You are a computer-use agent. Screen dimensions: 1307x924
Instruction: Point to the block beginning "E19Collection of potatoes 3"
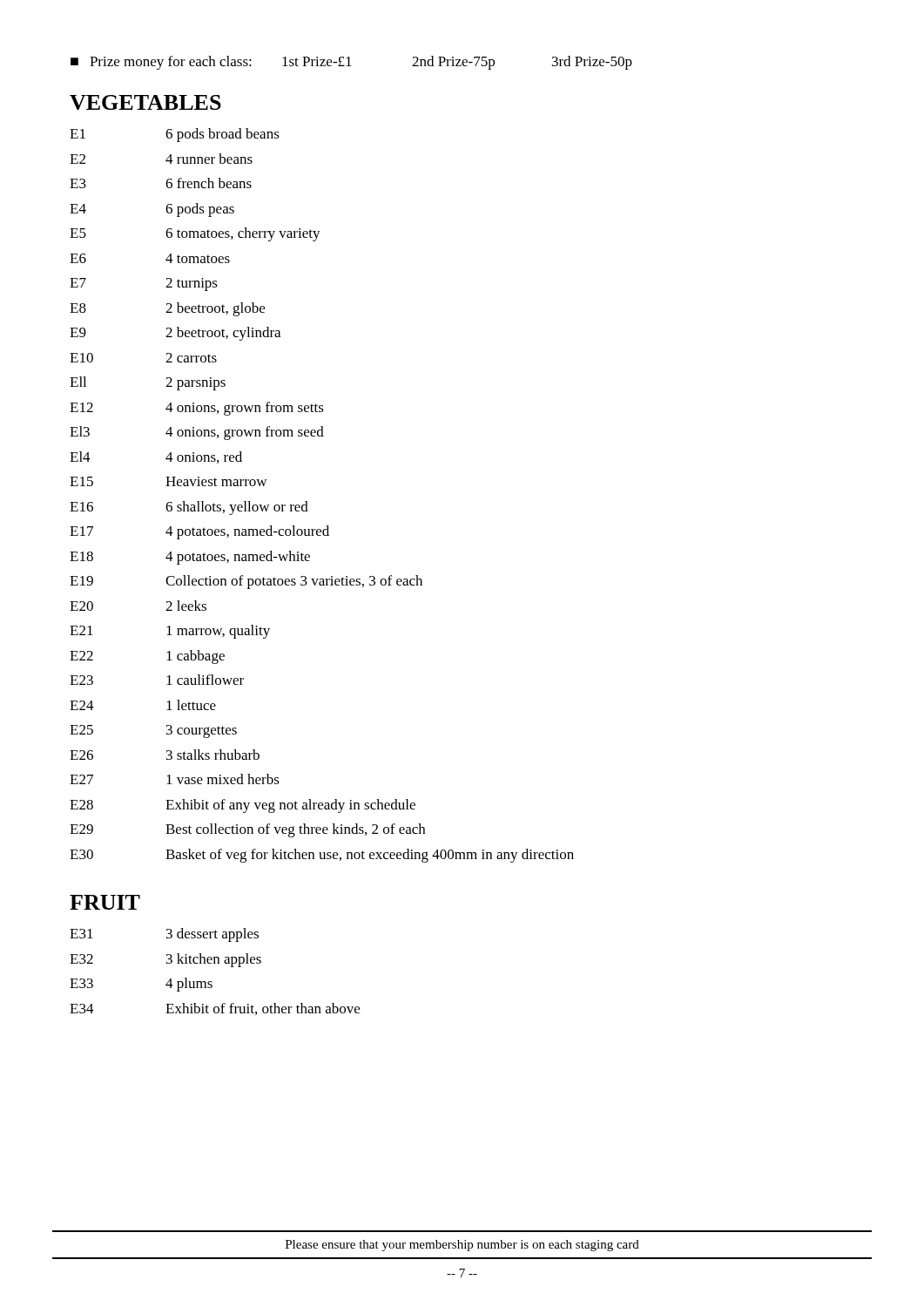pyautogui.click(x=246, y=582)
